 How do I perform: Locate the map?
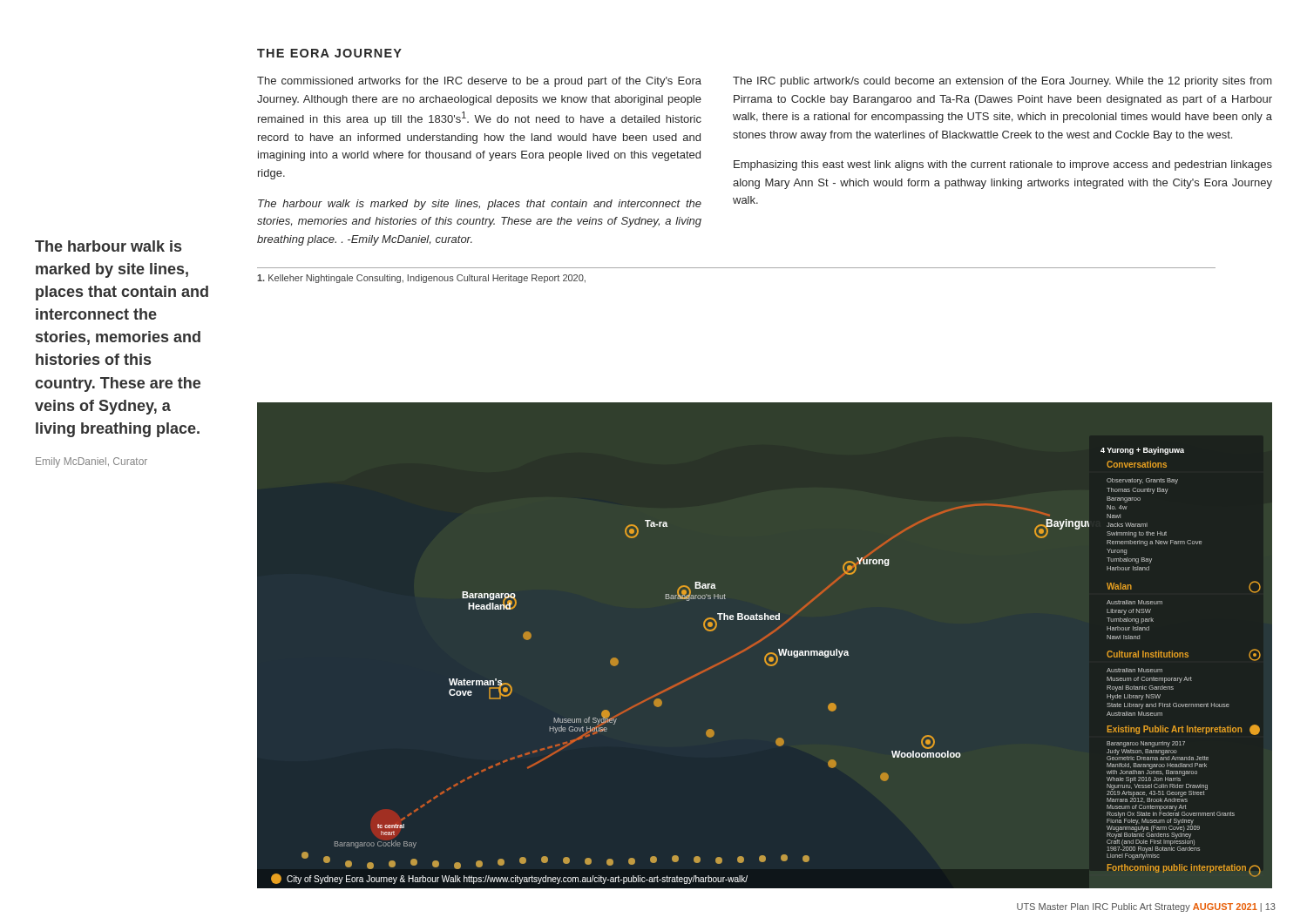tap(765, 645)
